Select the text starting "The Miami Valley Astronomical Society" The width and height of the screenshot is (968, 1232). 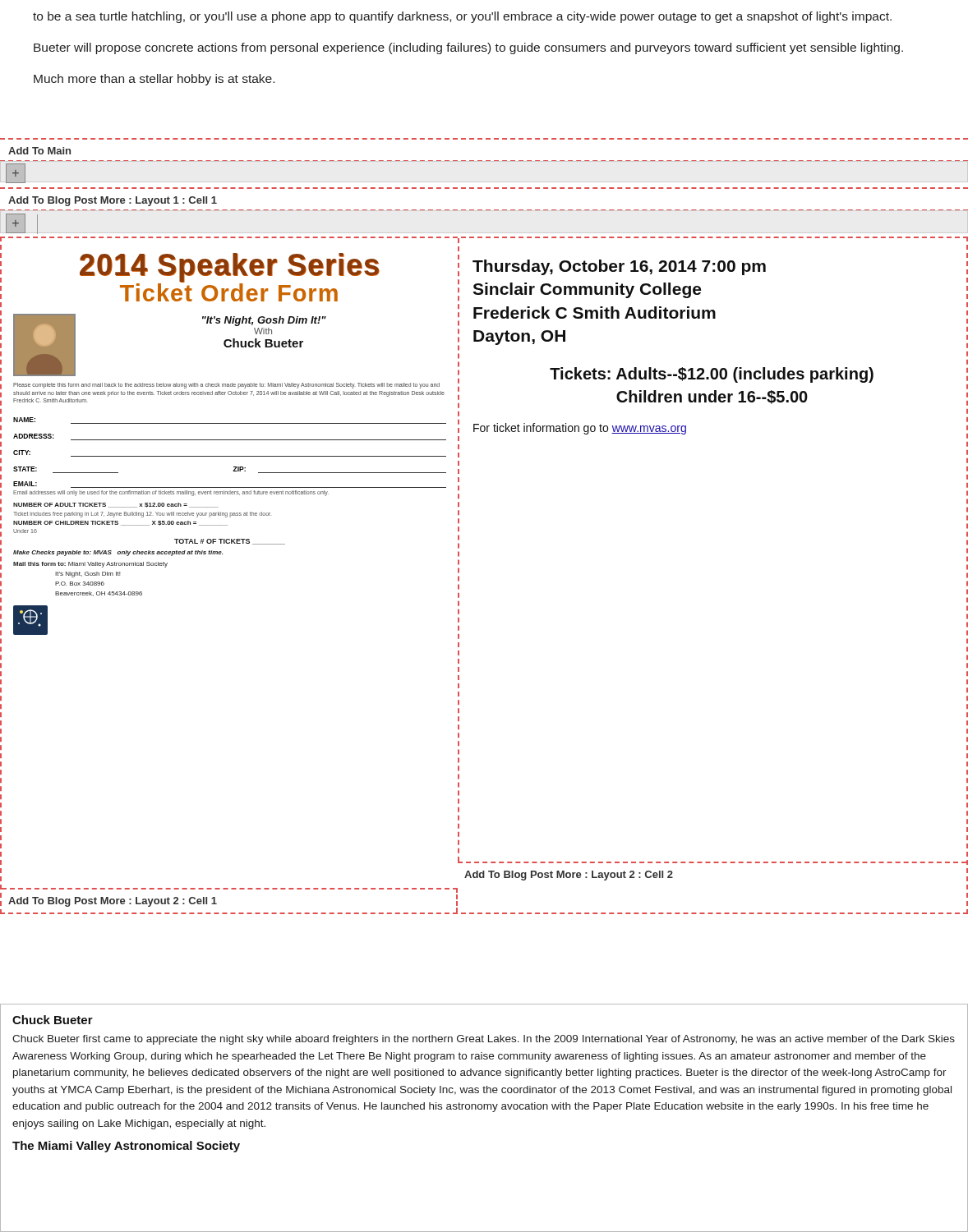coord(126,1145)
